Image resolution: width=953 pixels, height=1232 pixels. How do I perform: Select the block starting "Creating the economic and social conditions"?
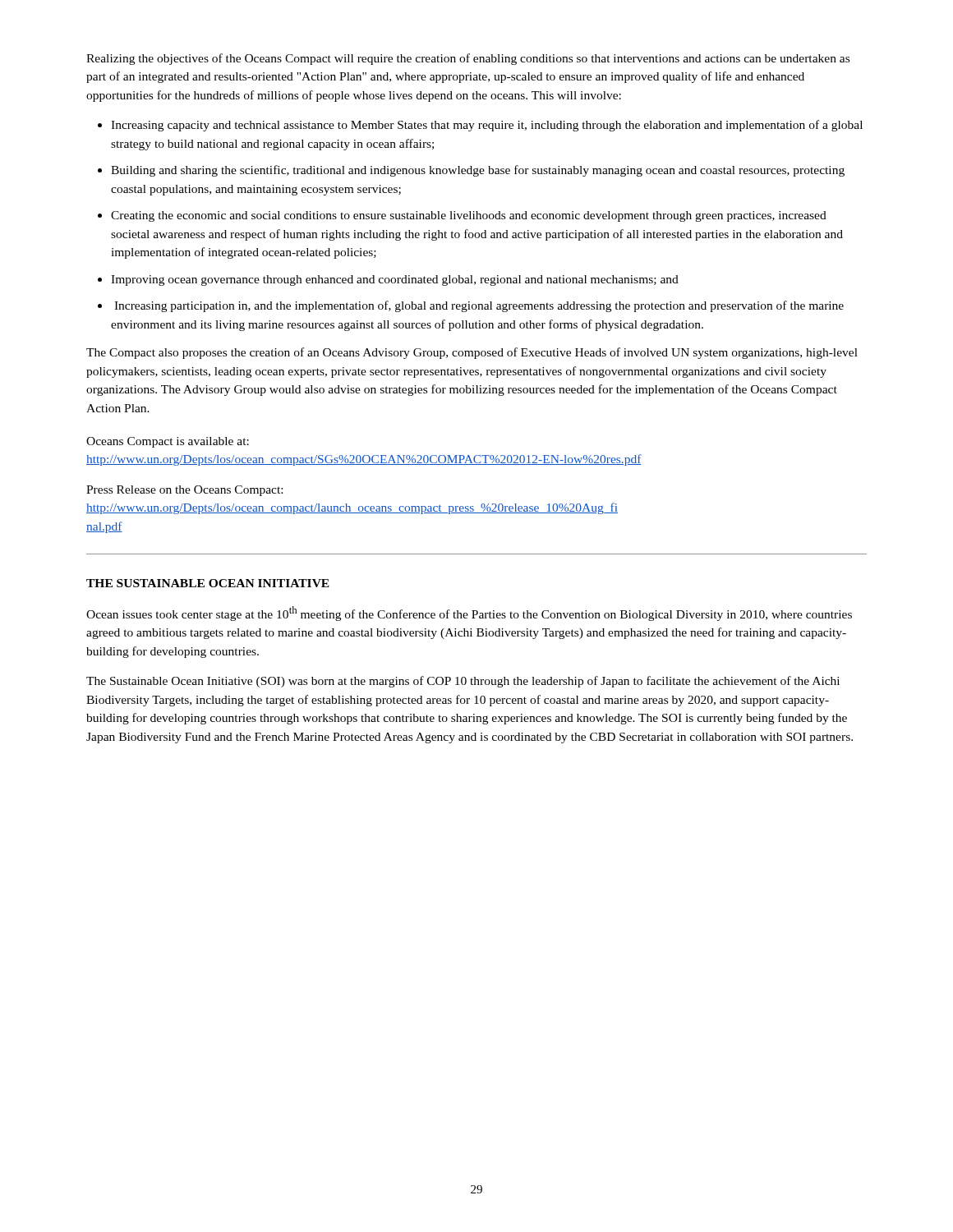click(x=477, y=233)
